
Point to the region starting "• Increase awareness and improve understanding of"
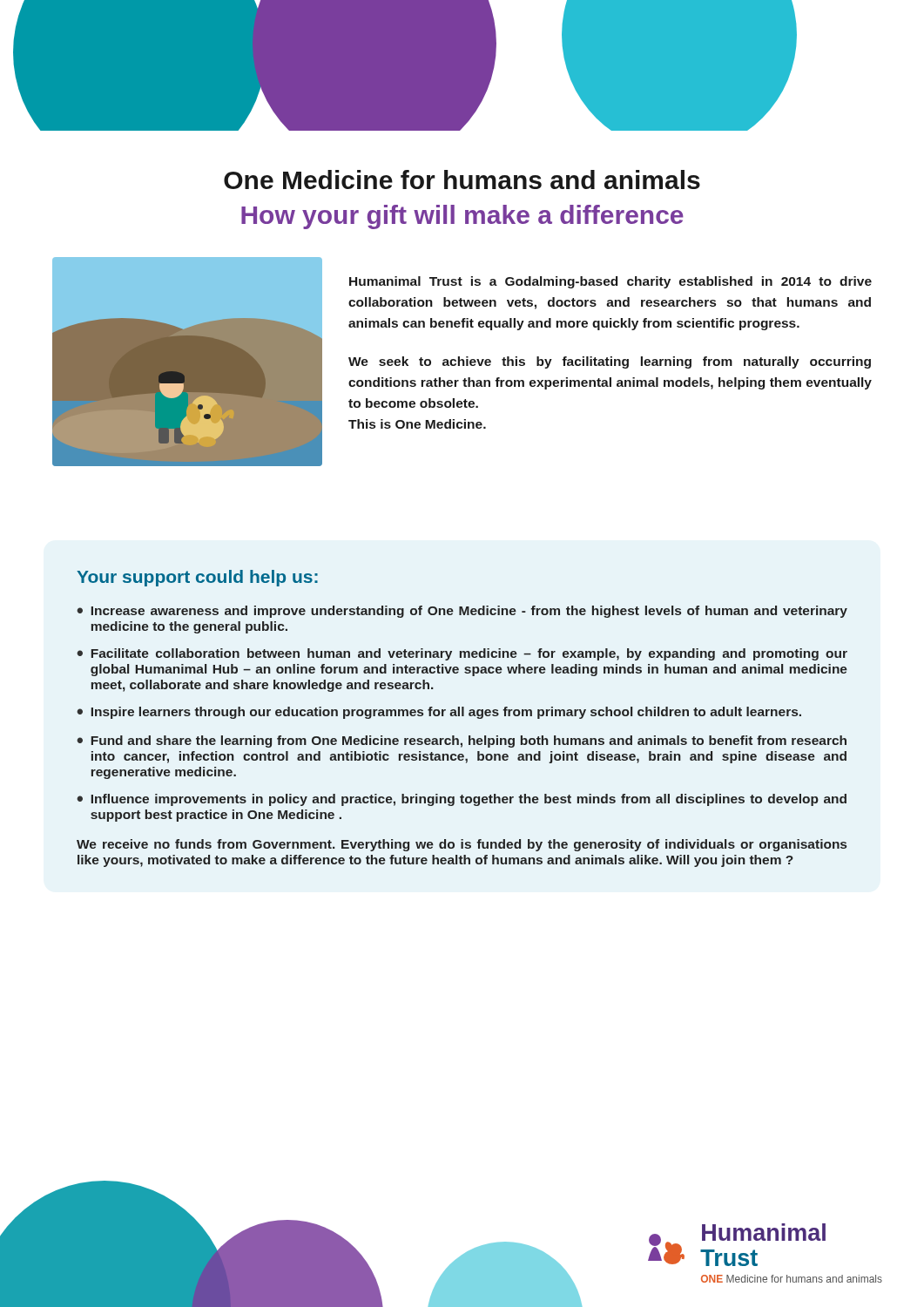pos(462,619)
